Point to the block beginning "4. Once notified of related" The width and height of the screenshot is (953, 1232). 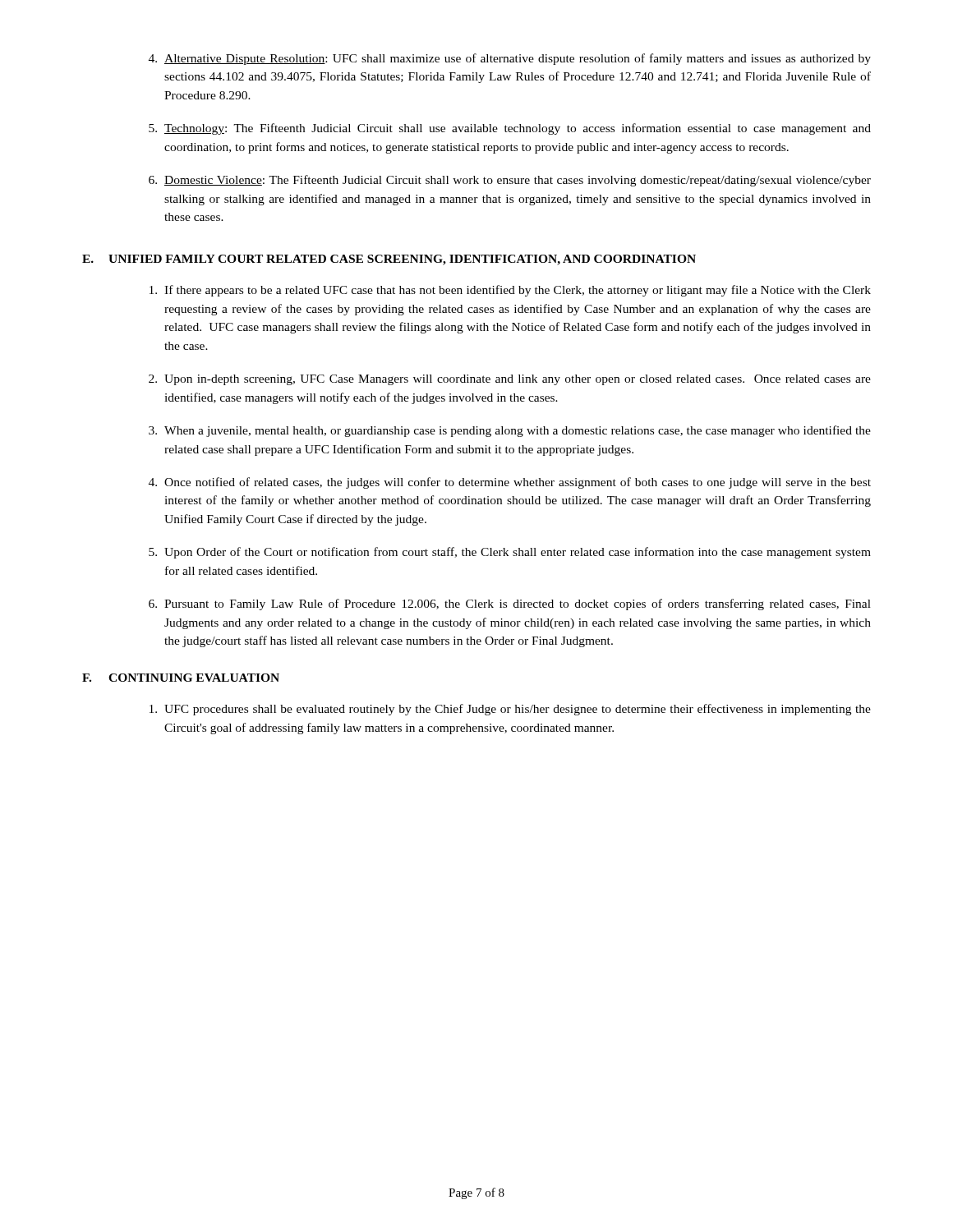point(501,501)
